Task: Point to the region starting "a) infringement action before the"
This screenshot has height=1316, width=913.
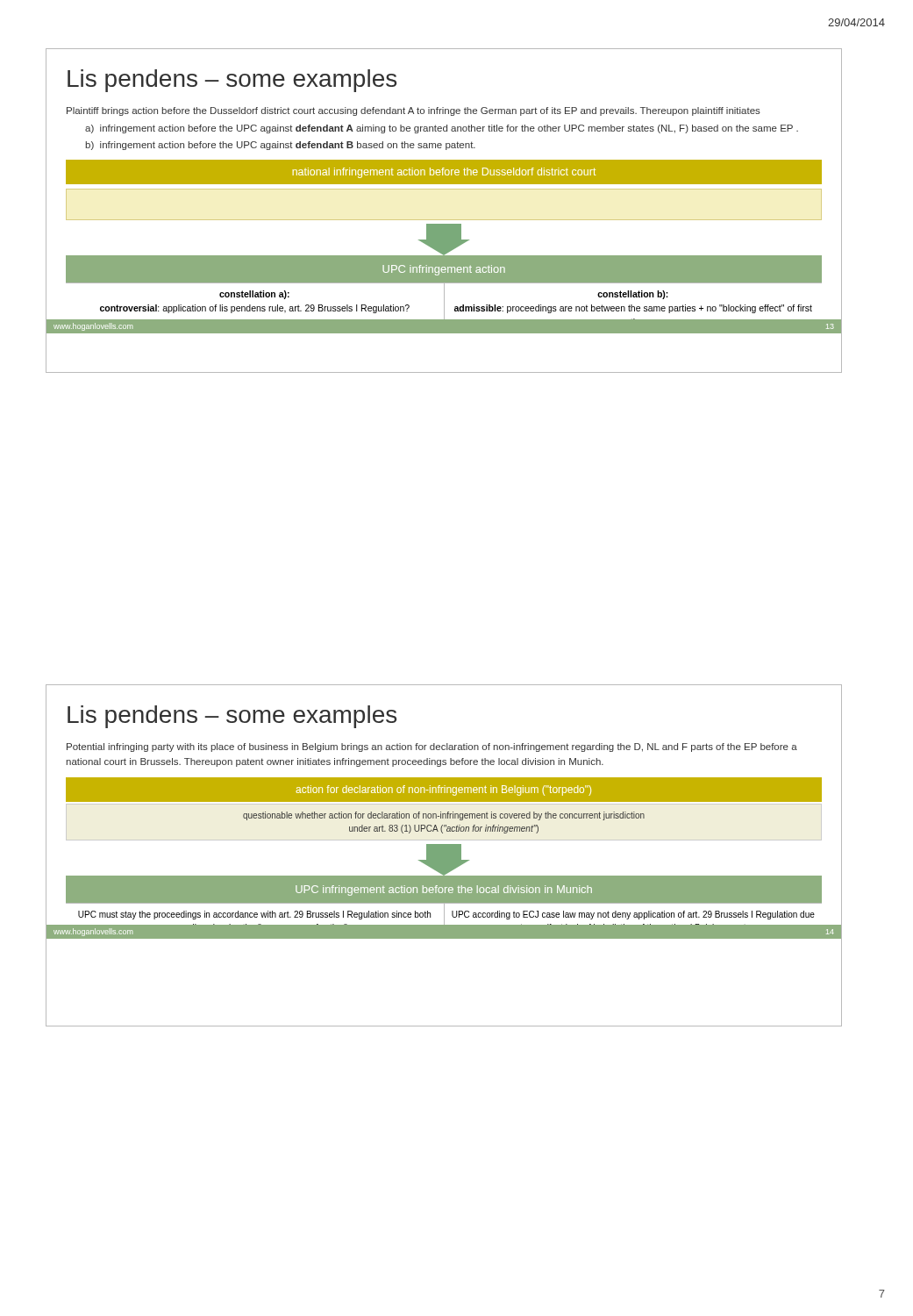Action: click(x=442, y=128)
